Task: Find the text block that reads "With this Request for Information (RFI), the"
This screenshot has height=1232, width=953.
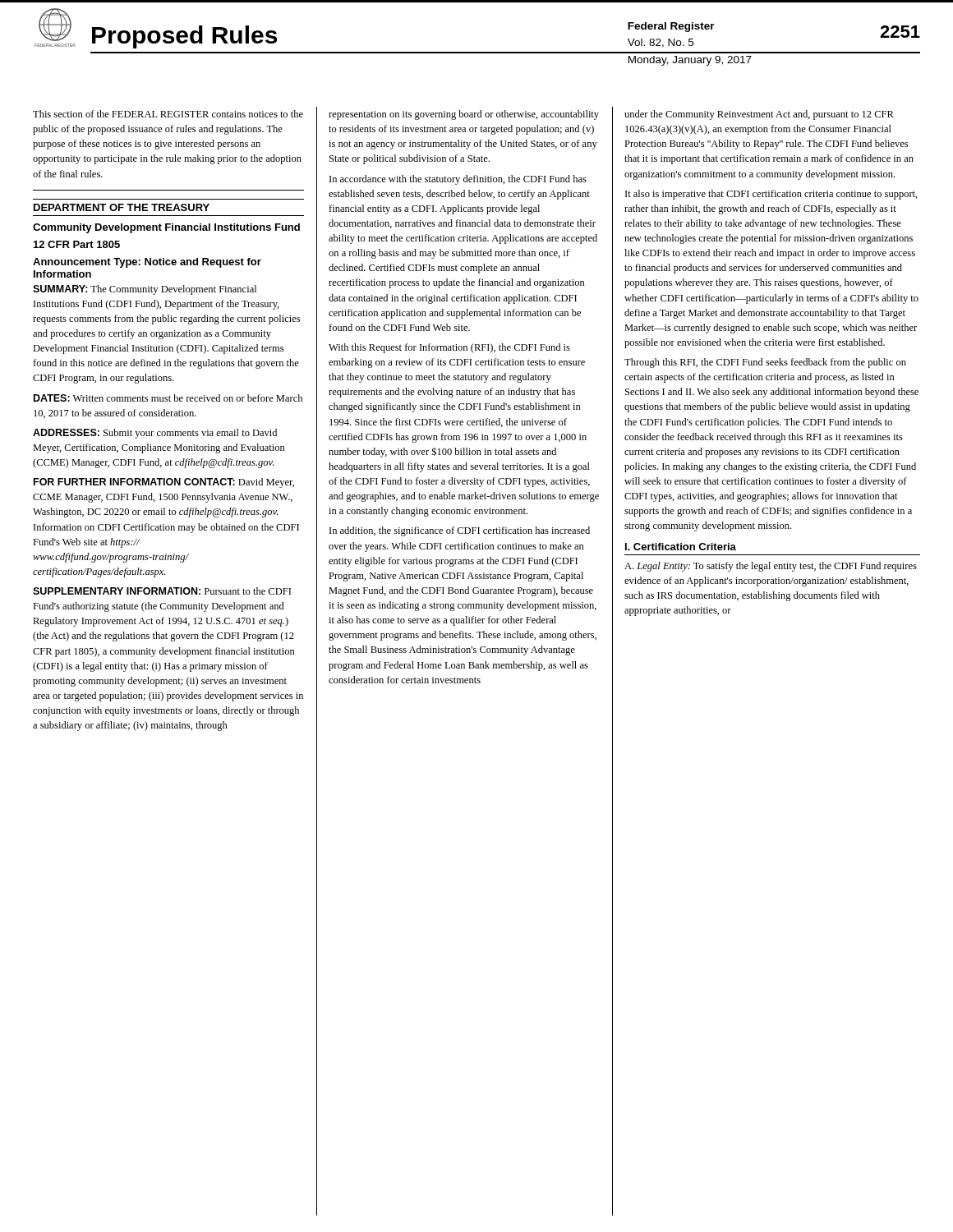Action: [x=464, y=429]
